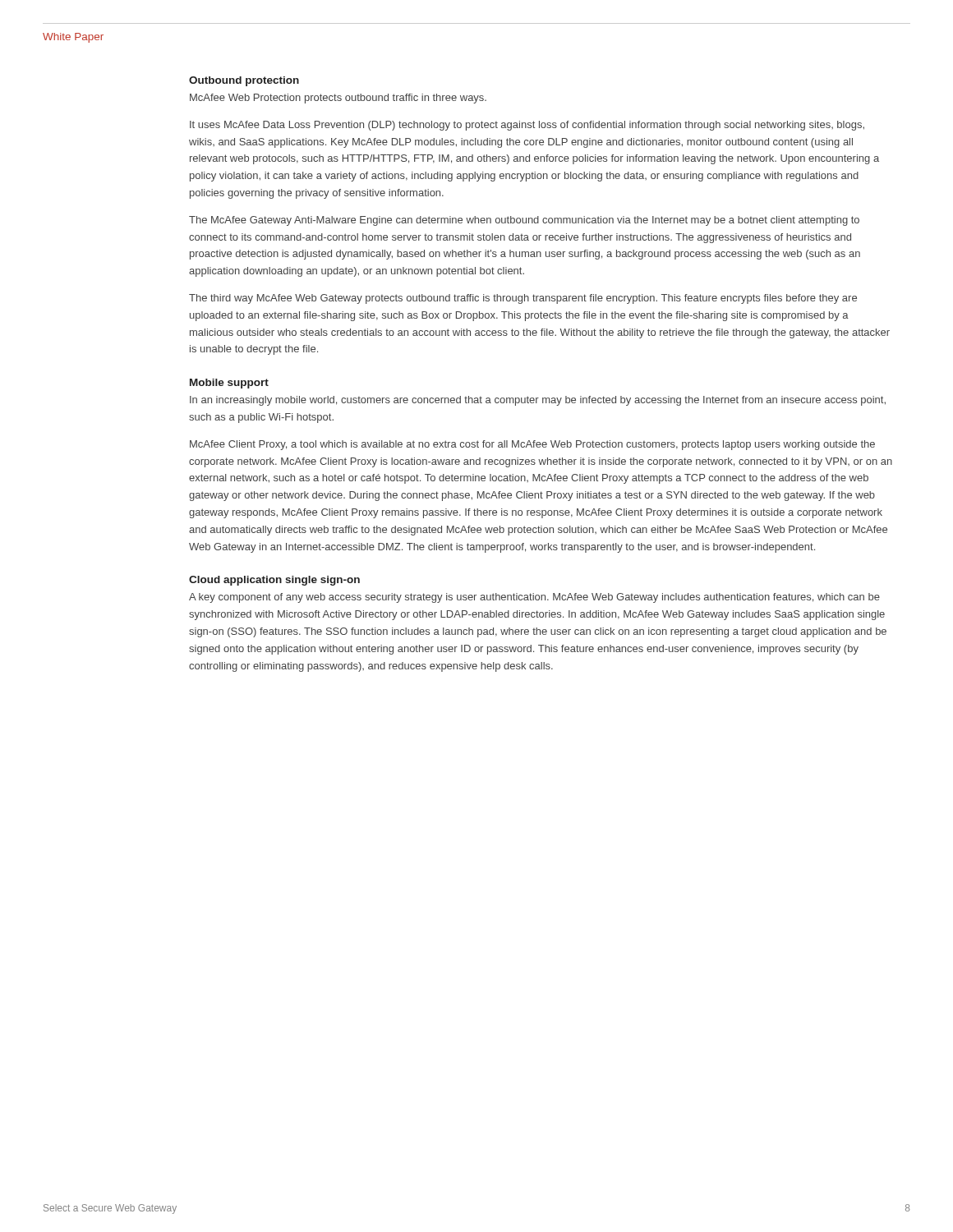Image resolution: width=953 pixels, height=1232 pixels.
Task: Locate the text "Mobile support"
Action: pyautogui.click(x=229, y=382)
